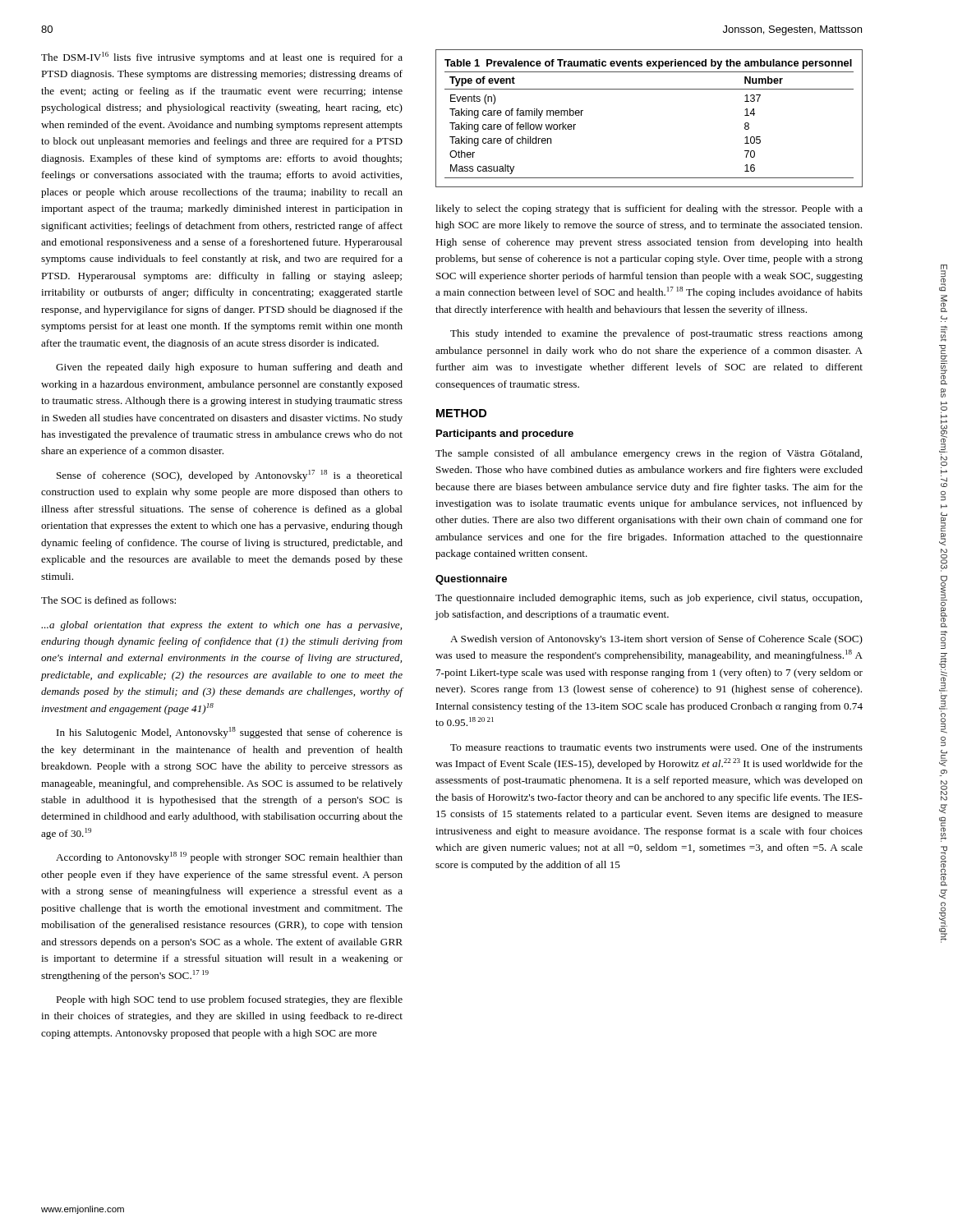Image resolution: width=953 pixels, height=1232 pixels.
Task: Where is the passage that starts "People with high SOC tend to use"?
Action: pyautogui.click(x=222, y=1017)
